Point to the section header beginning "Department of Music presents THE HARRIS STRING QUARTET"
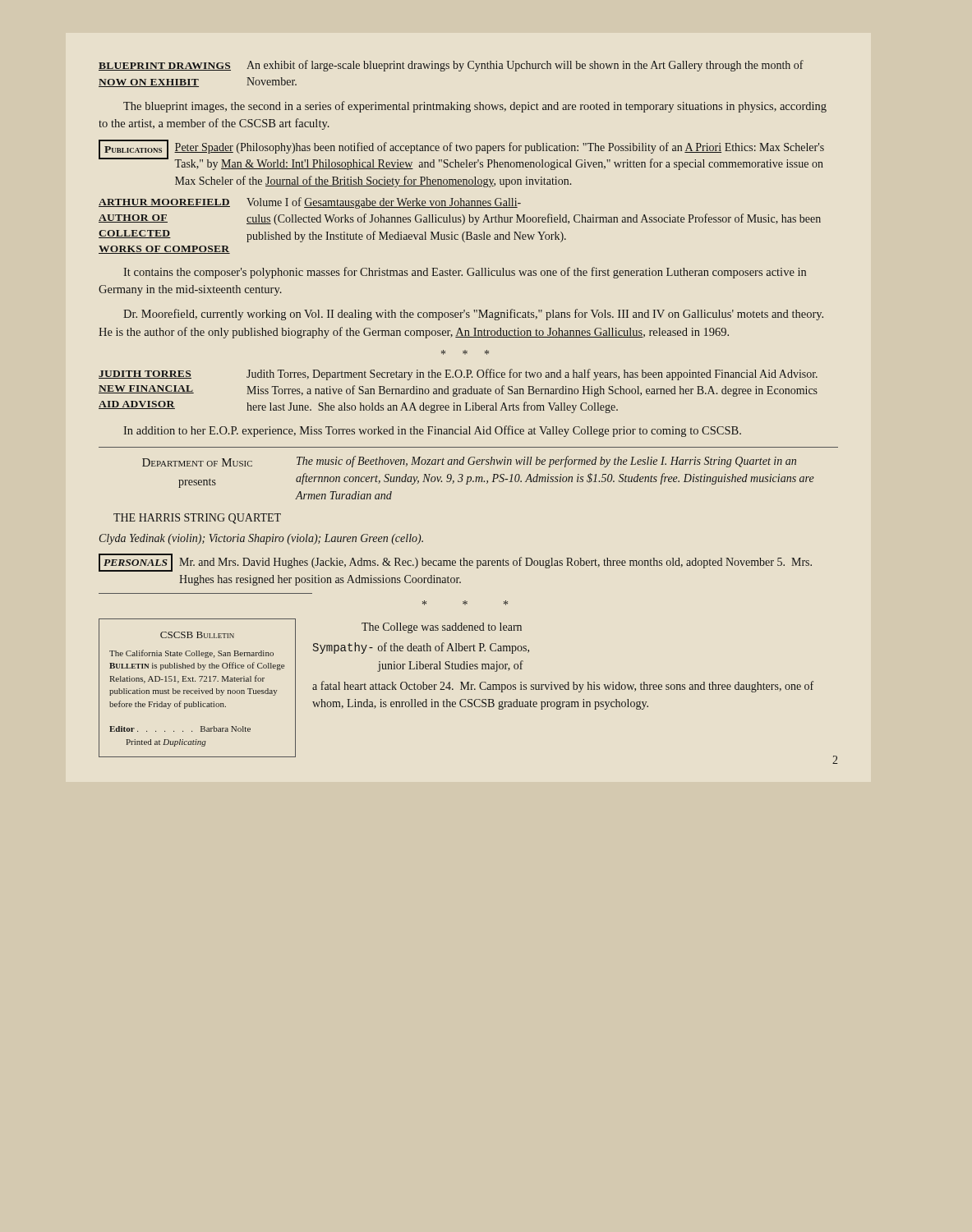972x1232 pixels. [x=469, y=462]
